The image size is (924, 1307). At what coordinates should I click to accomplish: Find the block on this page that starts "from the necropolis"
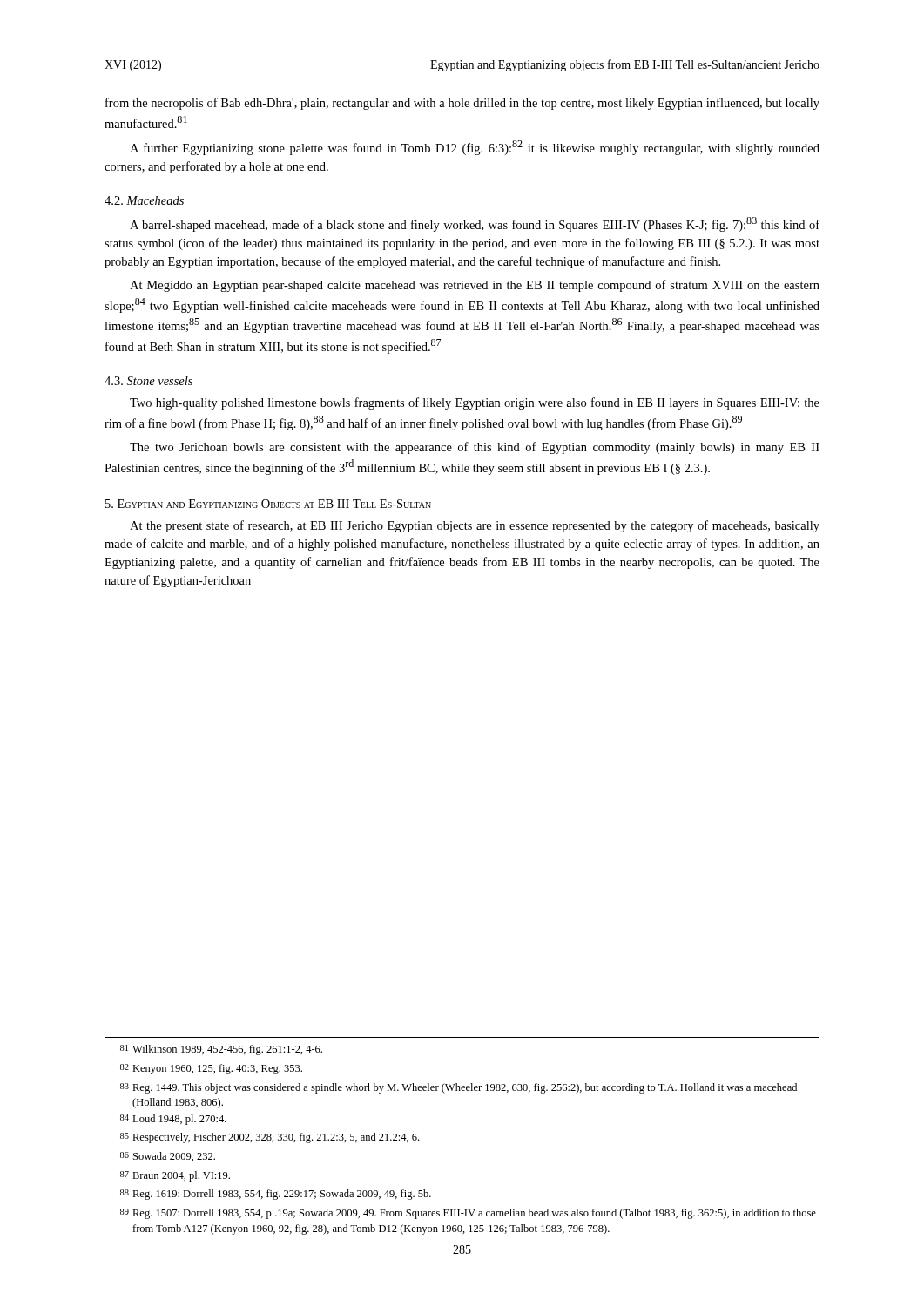point(462,114)
